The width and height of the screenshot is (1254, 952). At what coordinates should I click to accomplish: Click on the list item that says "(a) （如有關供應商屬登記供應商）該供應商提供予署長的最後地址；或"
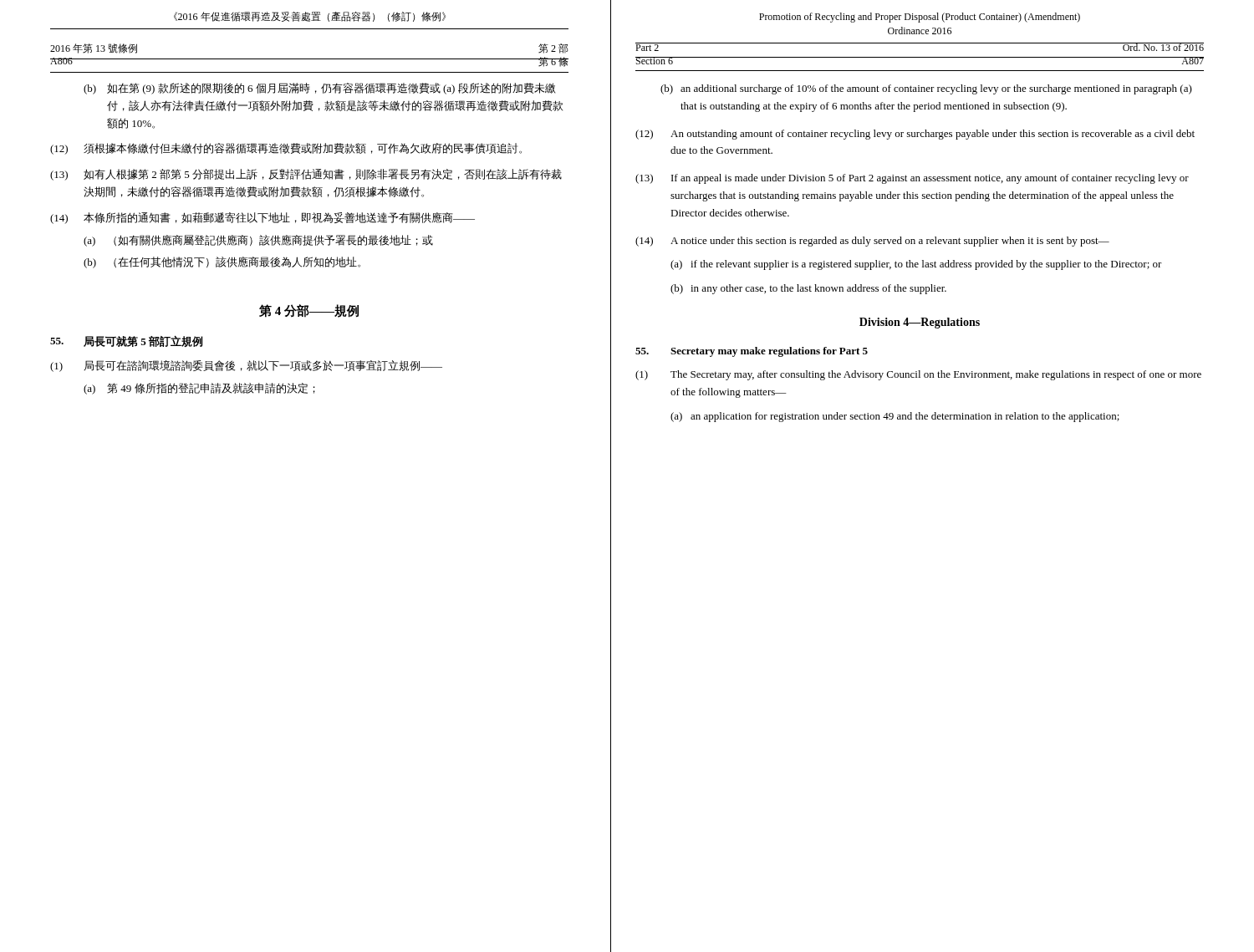258,241
